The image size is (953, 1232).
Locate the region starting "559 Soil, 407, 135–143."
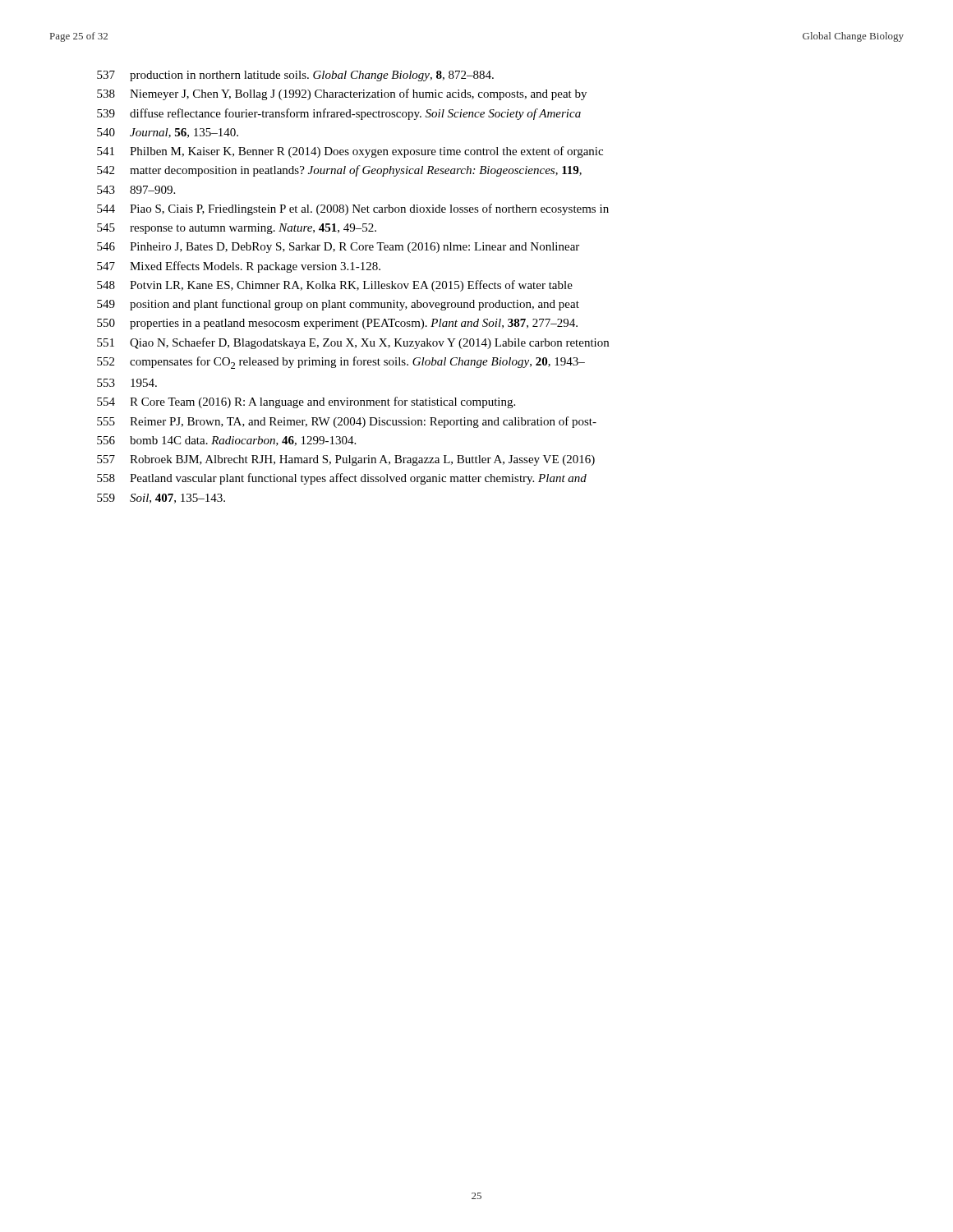[161, 499]
